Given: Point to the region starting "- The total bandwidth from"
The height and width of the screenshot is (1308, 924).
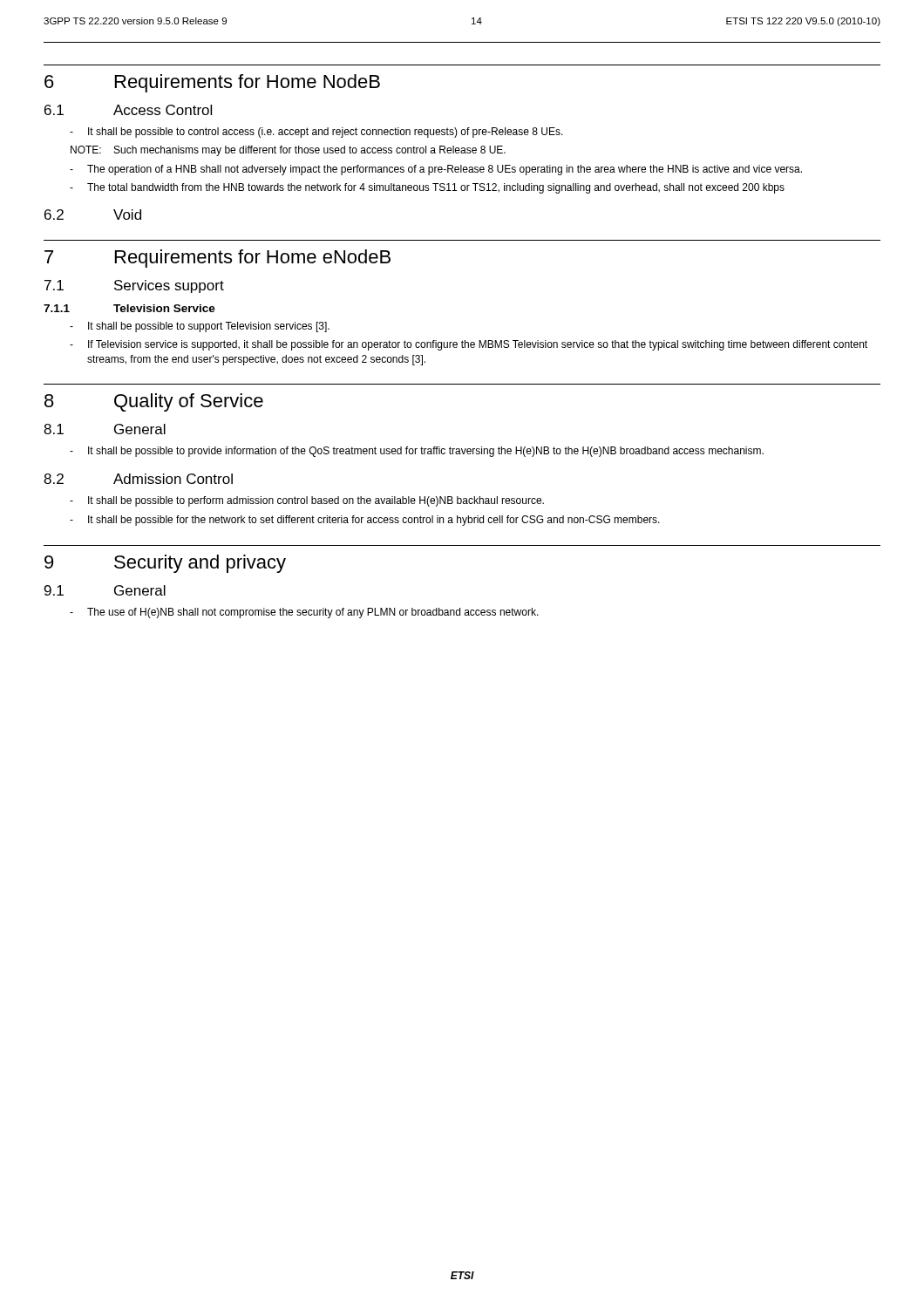Looking at the screenshot, I should coord(475,188).
